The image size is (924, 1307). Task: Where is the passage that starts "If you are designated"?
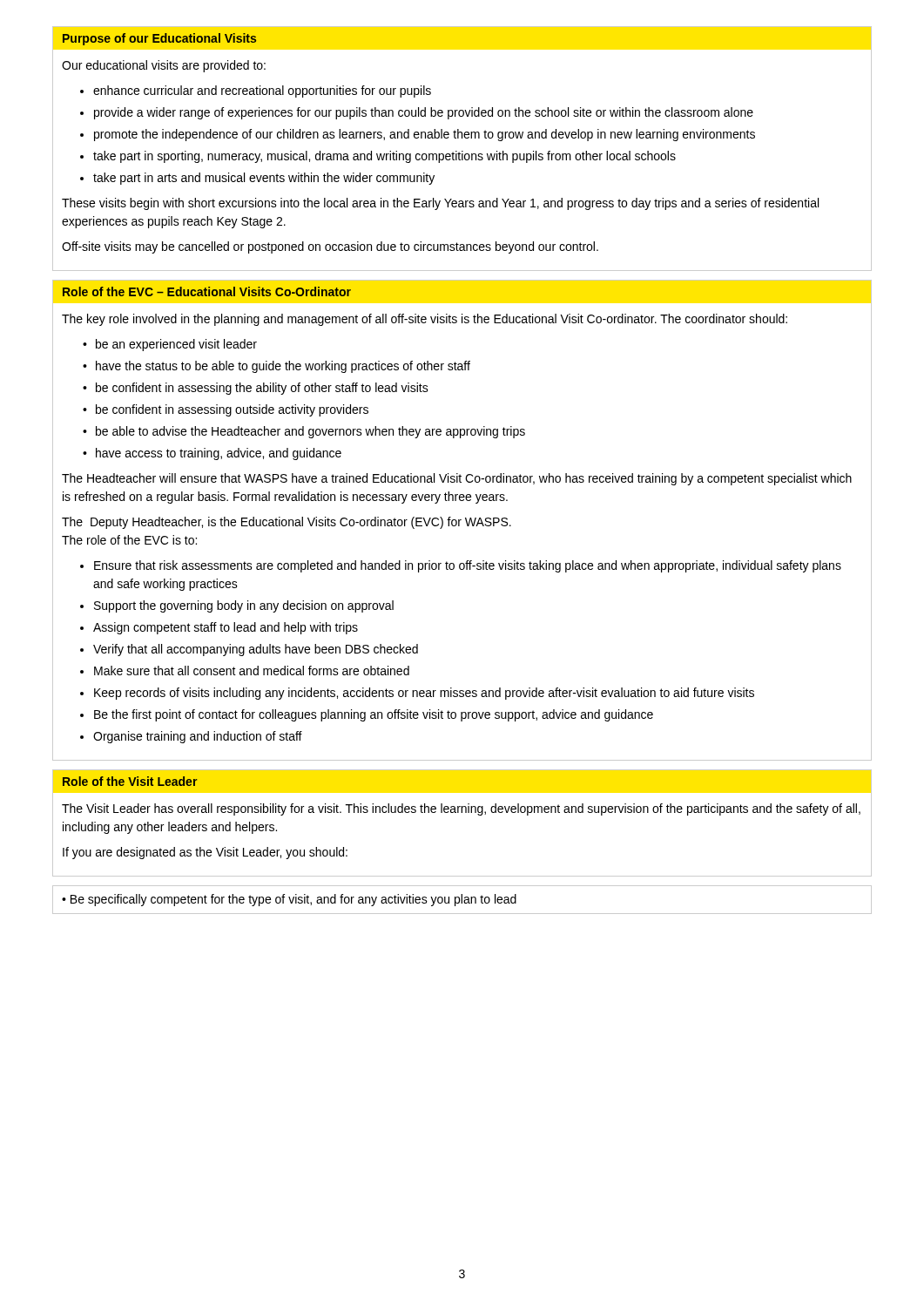pyautogui.click(x=205, y=852)
